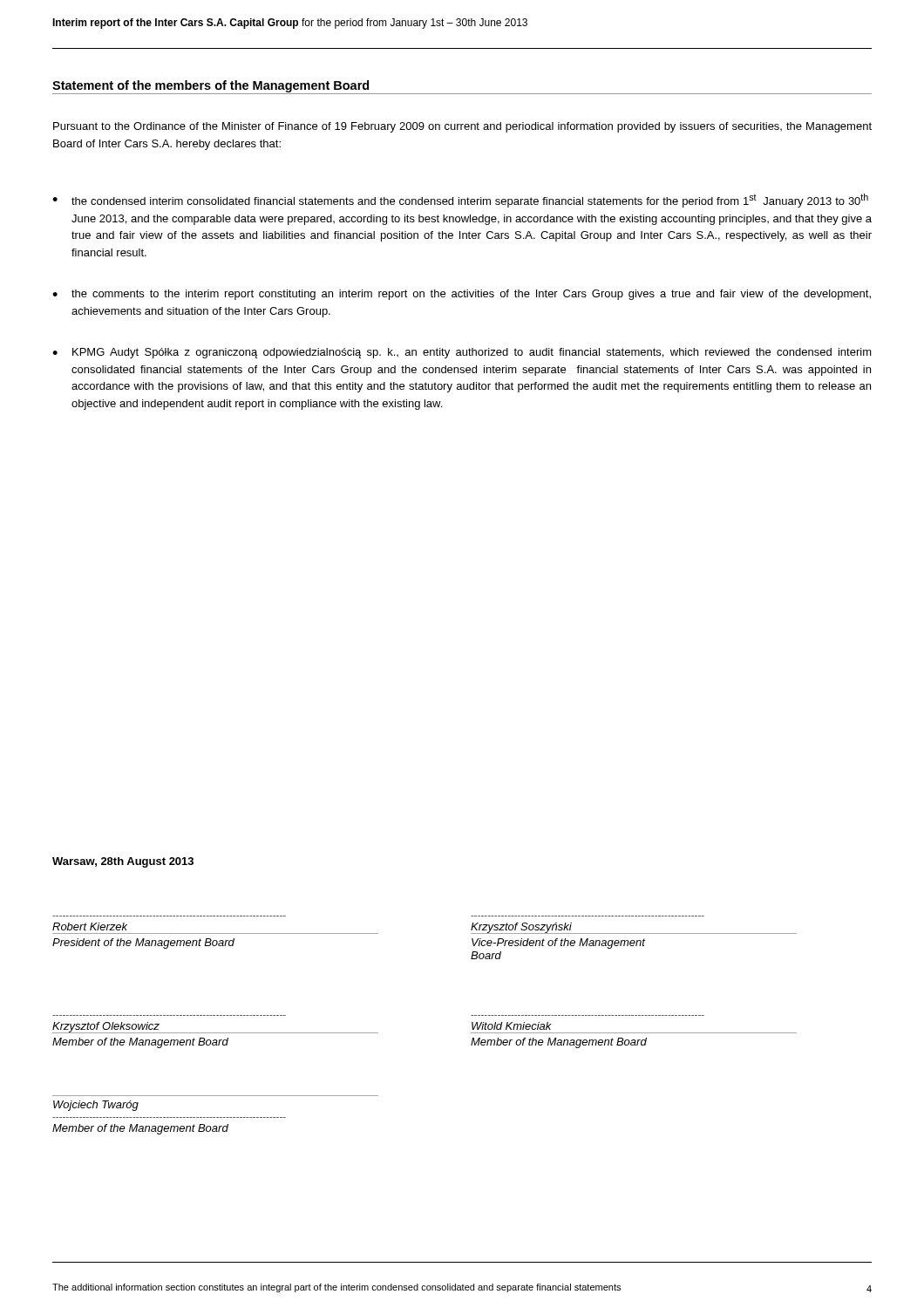
Task: Point to the passage starting "Statement of the members of the Management"
Action: coord(211,85)
